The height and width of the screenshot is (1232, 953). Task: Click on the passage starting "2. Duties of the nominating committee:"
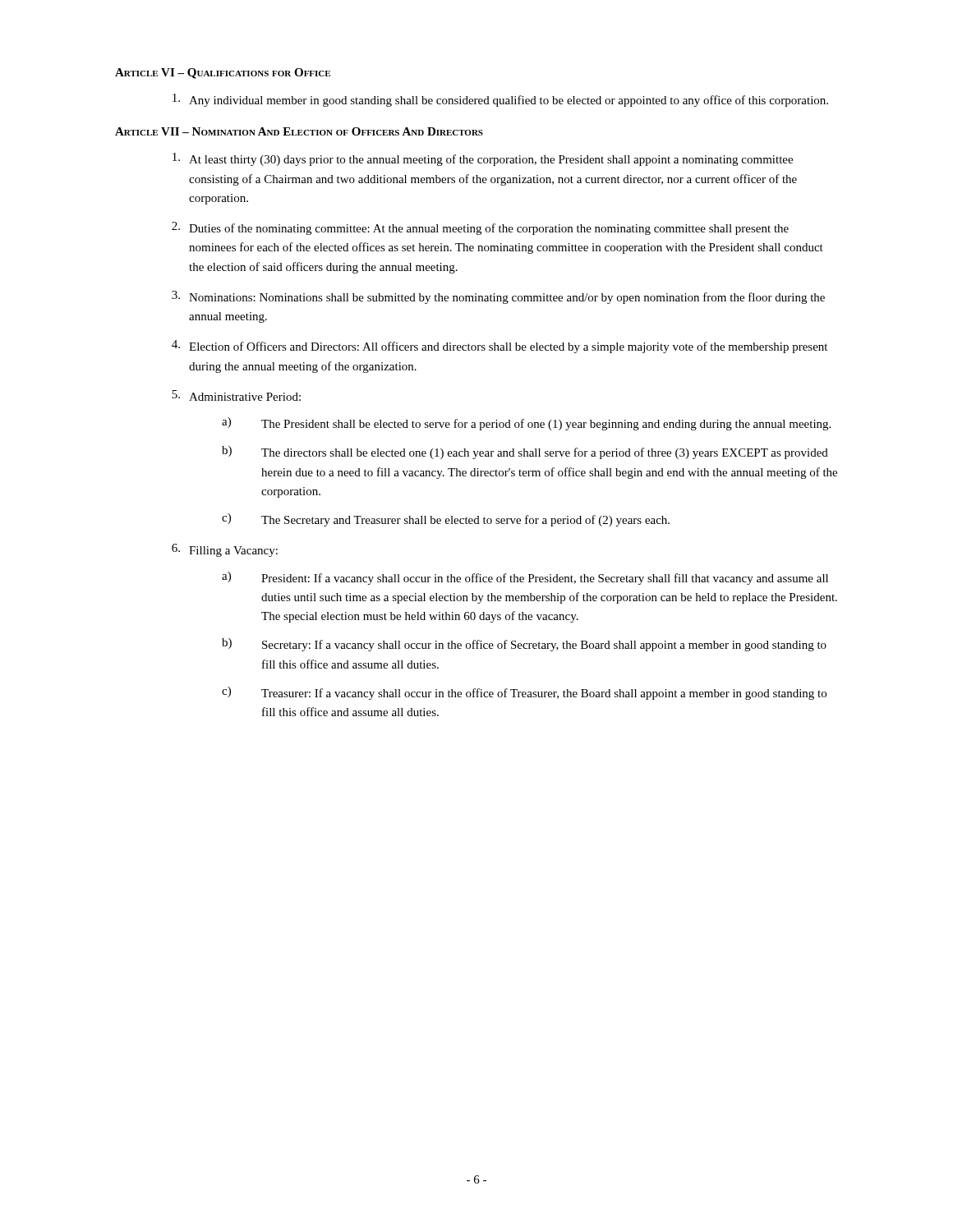[493, 248]
